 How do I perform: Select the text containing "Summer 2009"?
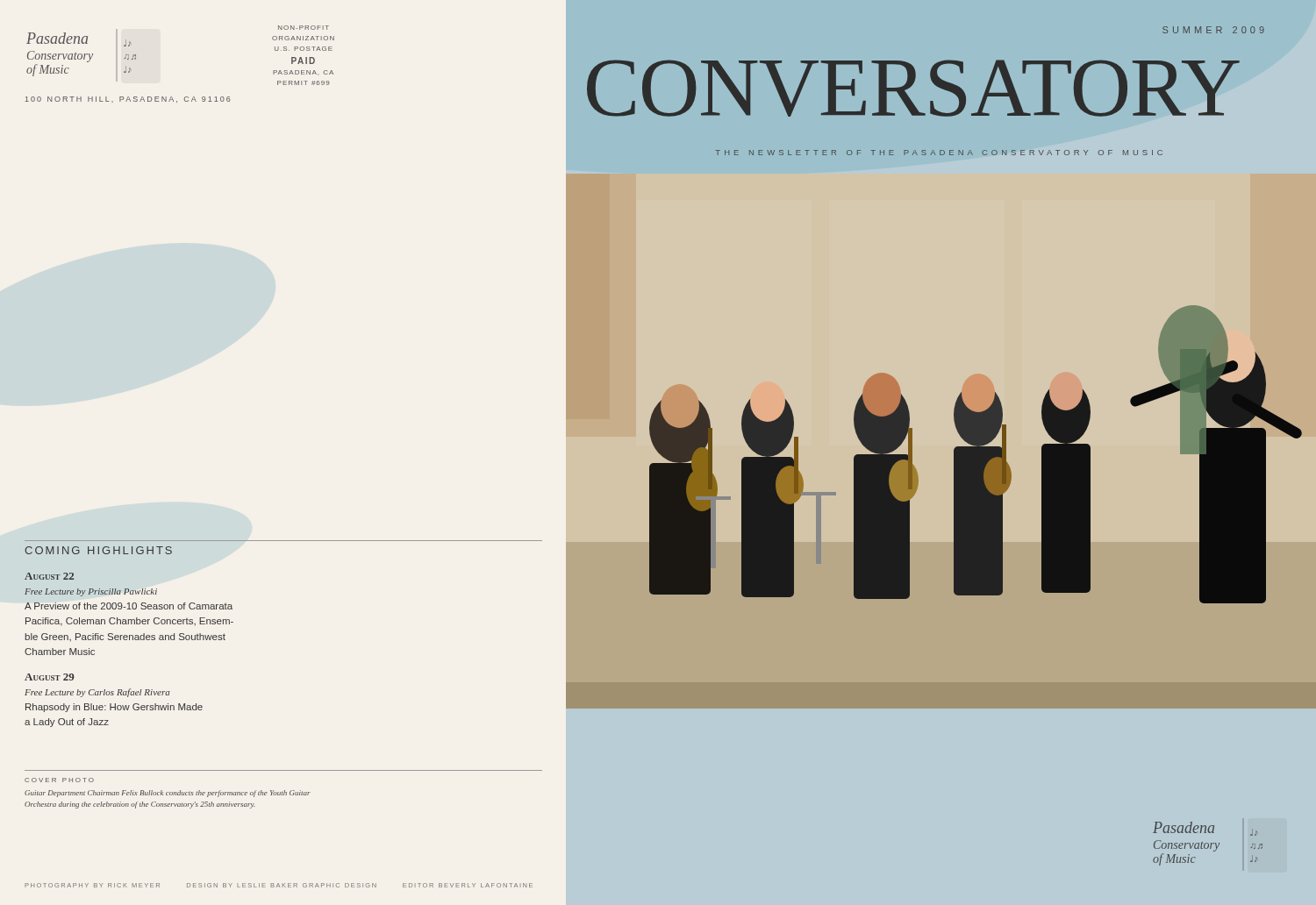click(1215, 30)
